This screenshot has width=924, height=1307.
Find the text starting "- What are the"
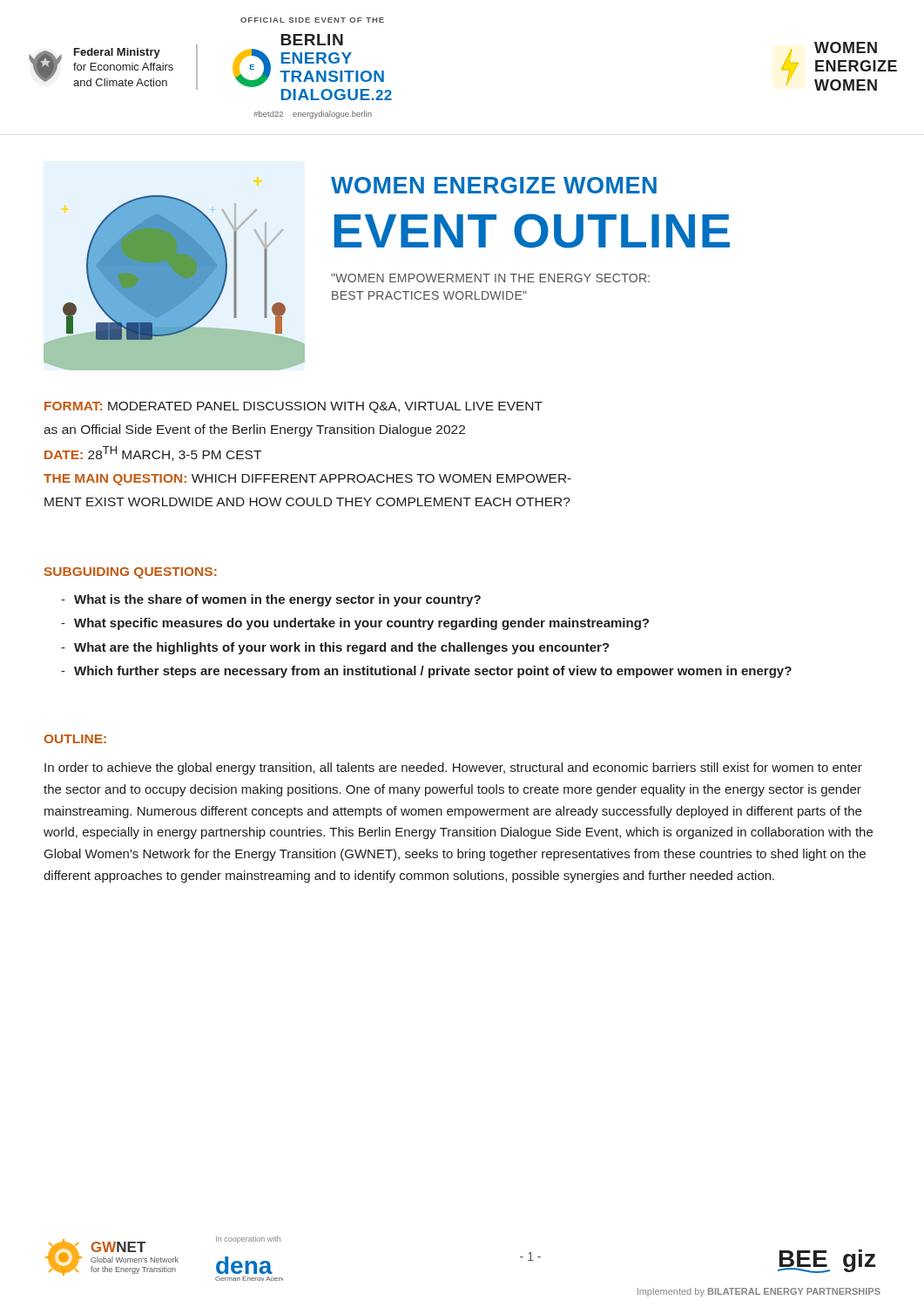click(335, 647)
